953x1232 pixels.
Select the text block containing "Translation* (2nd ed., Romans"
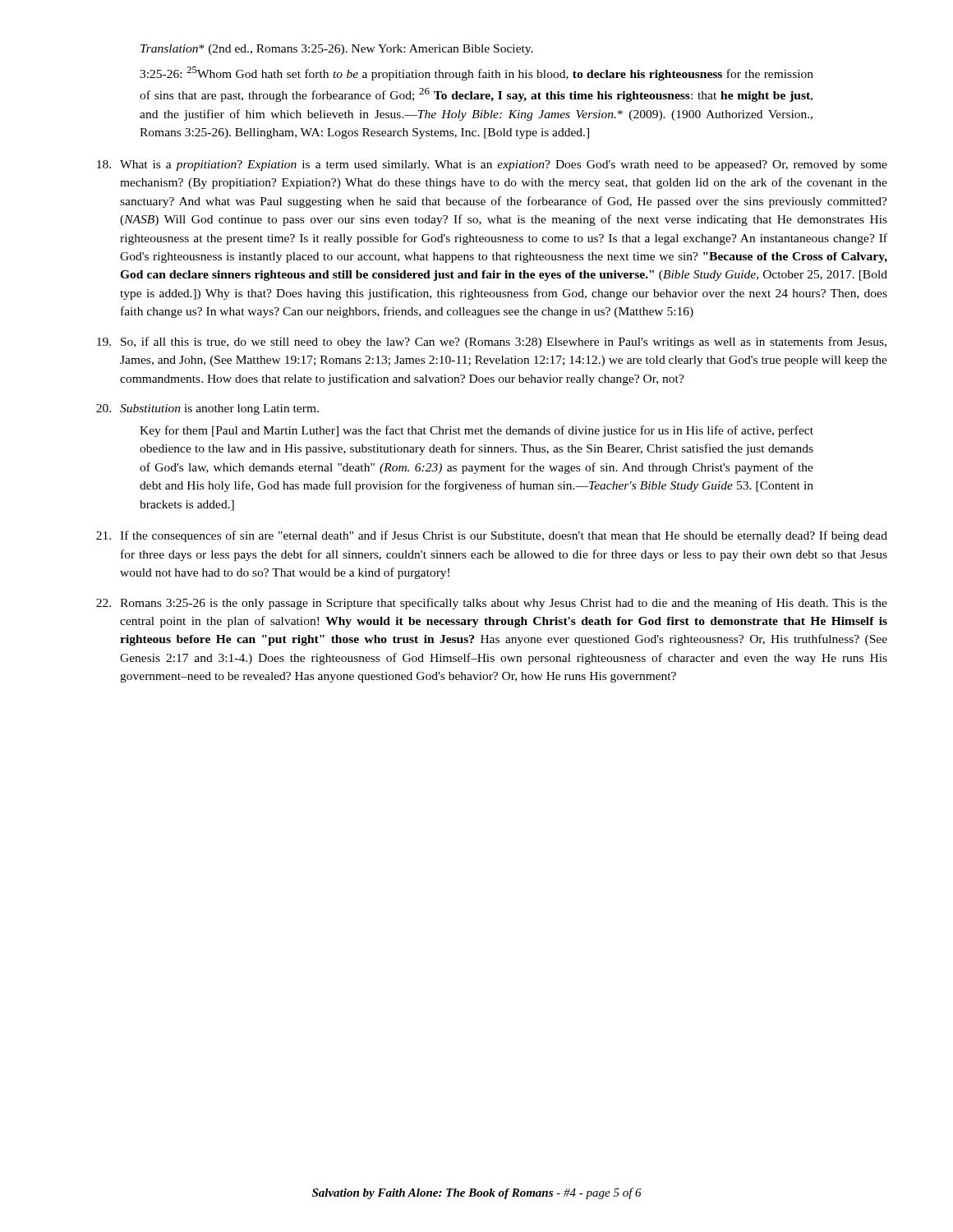pos(337,48)
